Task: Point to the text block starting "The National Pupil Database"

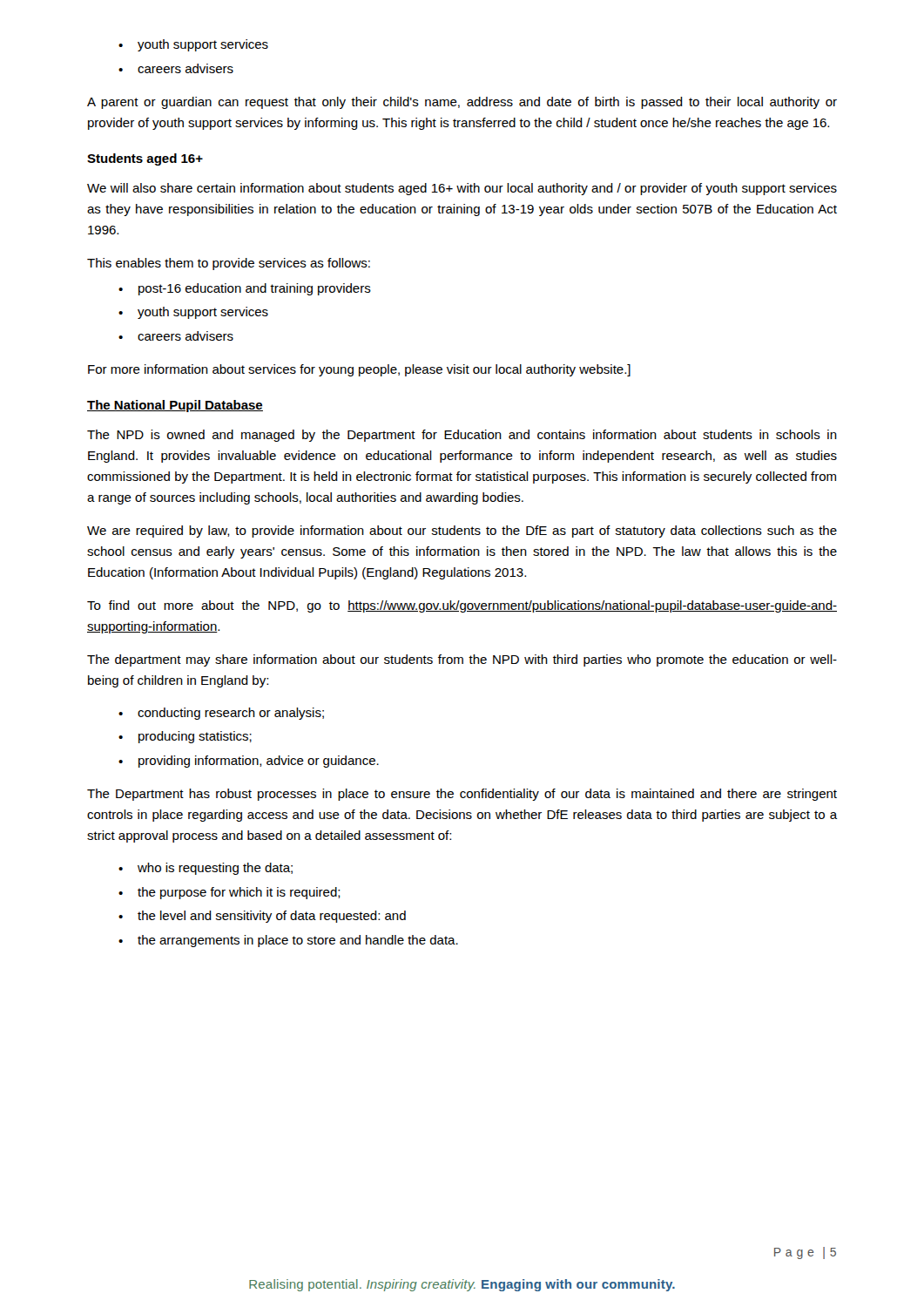Action: 175,405
